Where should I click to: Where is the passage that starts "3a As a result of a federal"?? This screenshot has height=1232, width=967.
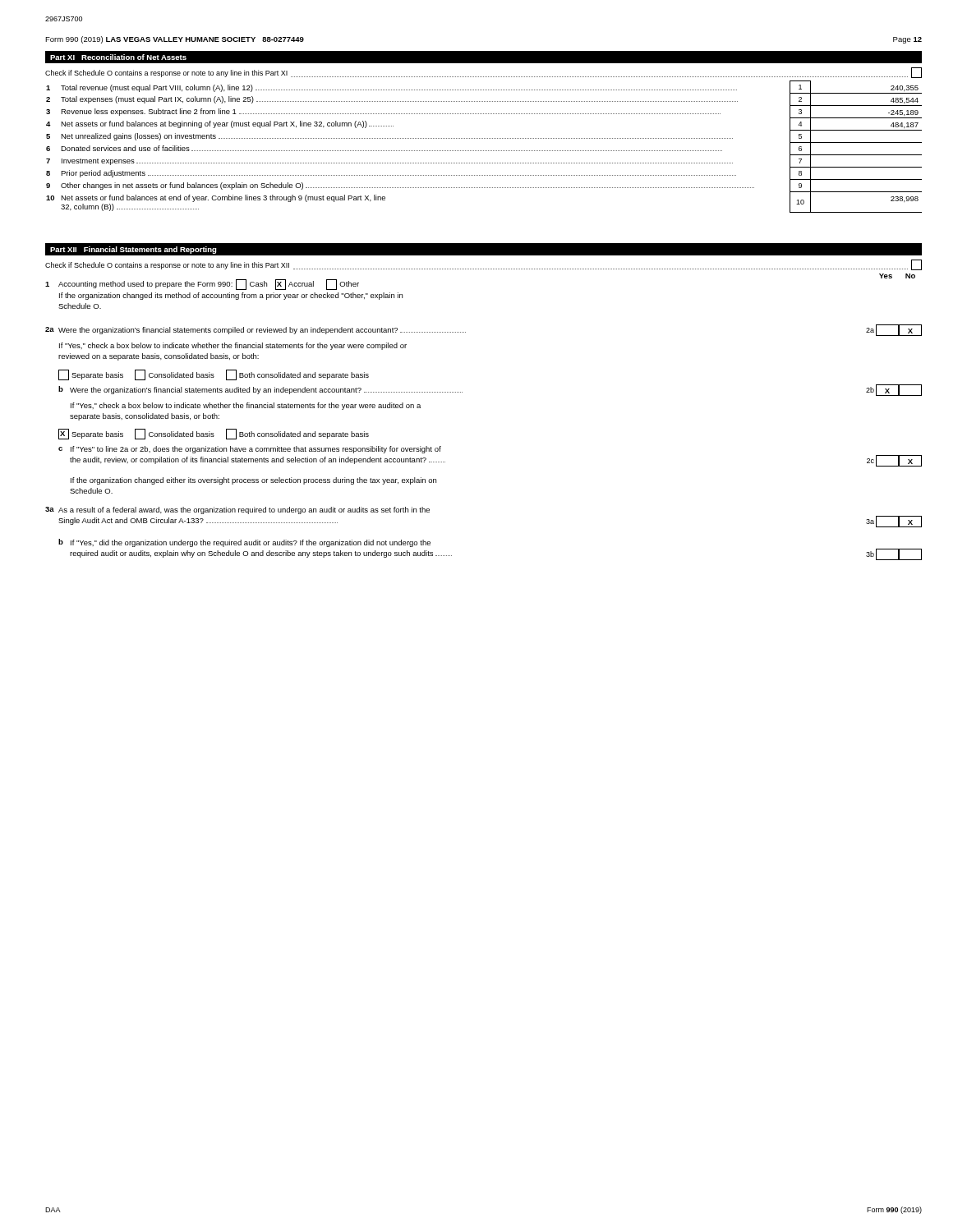click(237, 510)
